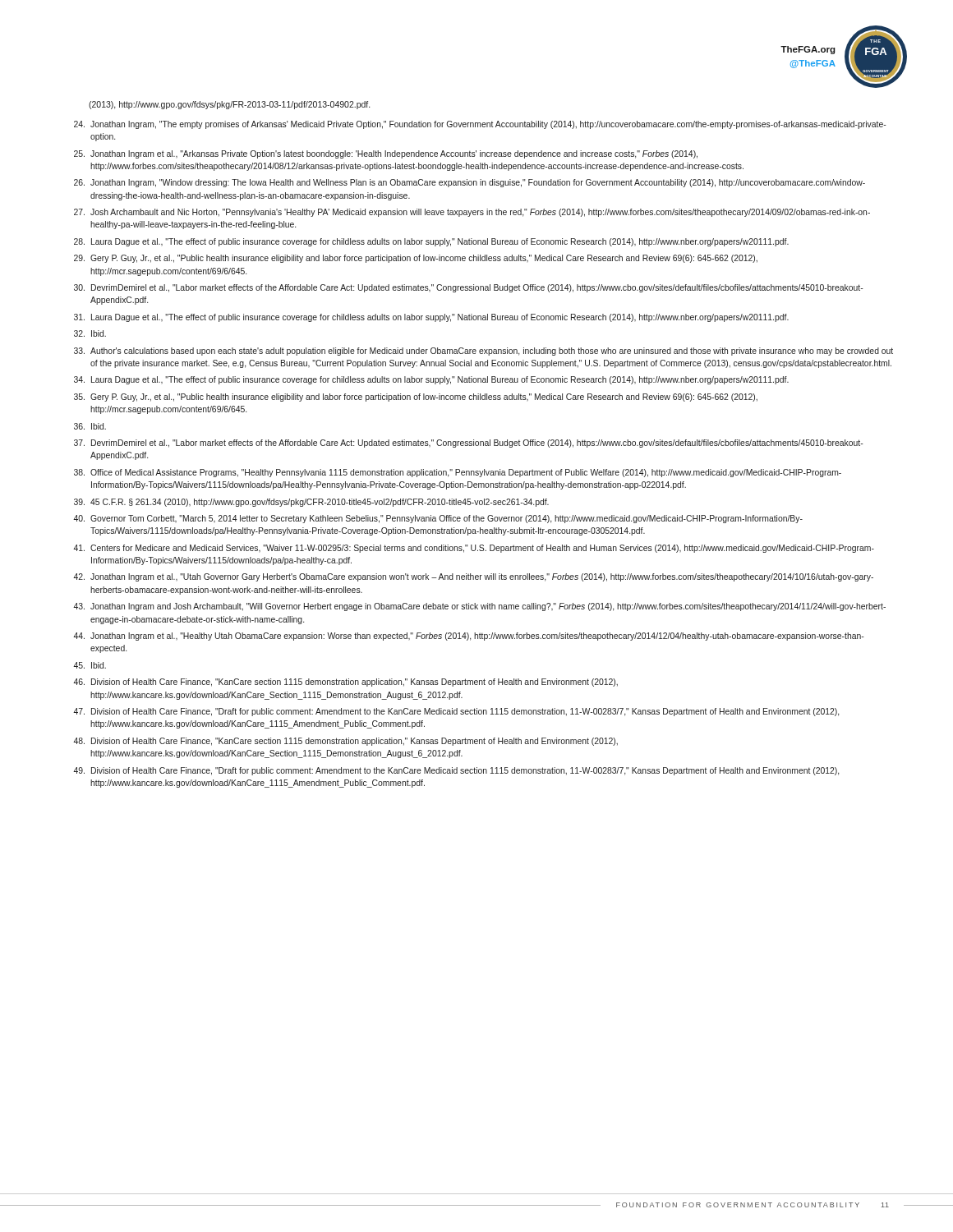
Task: Locate the block starting "29. Gery P. Guy, Jr., et al., "Public"
Action: [x=476, y=265]
